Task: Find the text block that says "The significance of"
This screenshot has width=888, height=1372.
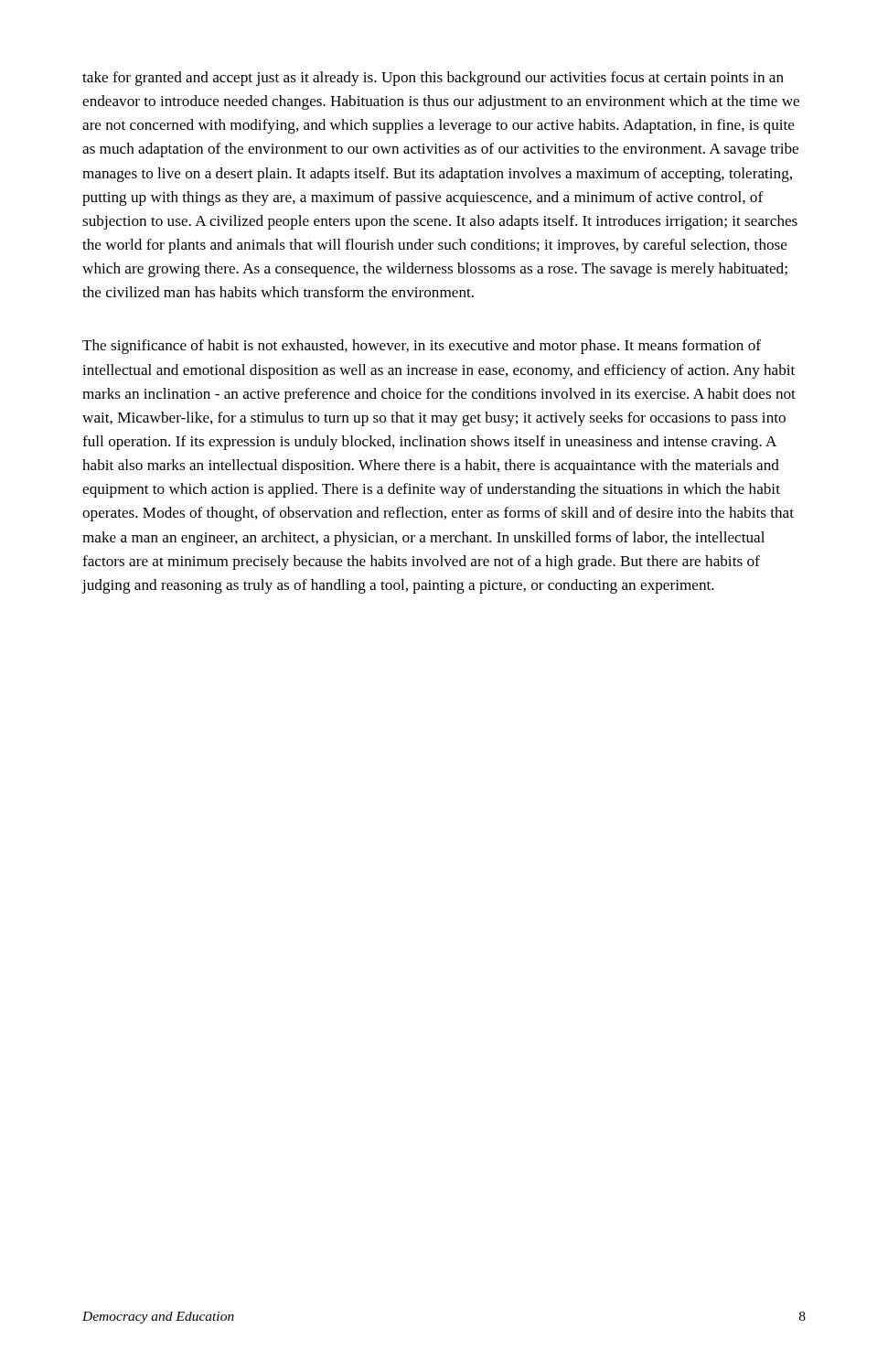Action: (439, 465)
